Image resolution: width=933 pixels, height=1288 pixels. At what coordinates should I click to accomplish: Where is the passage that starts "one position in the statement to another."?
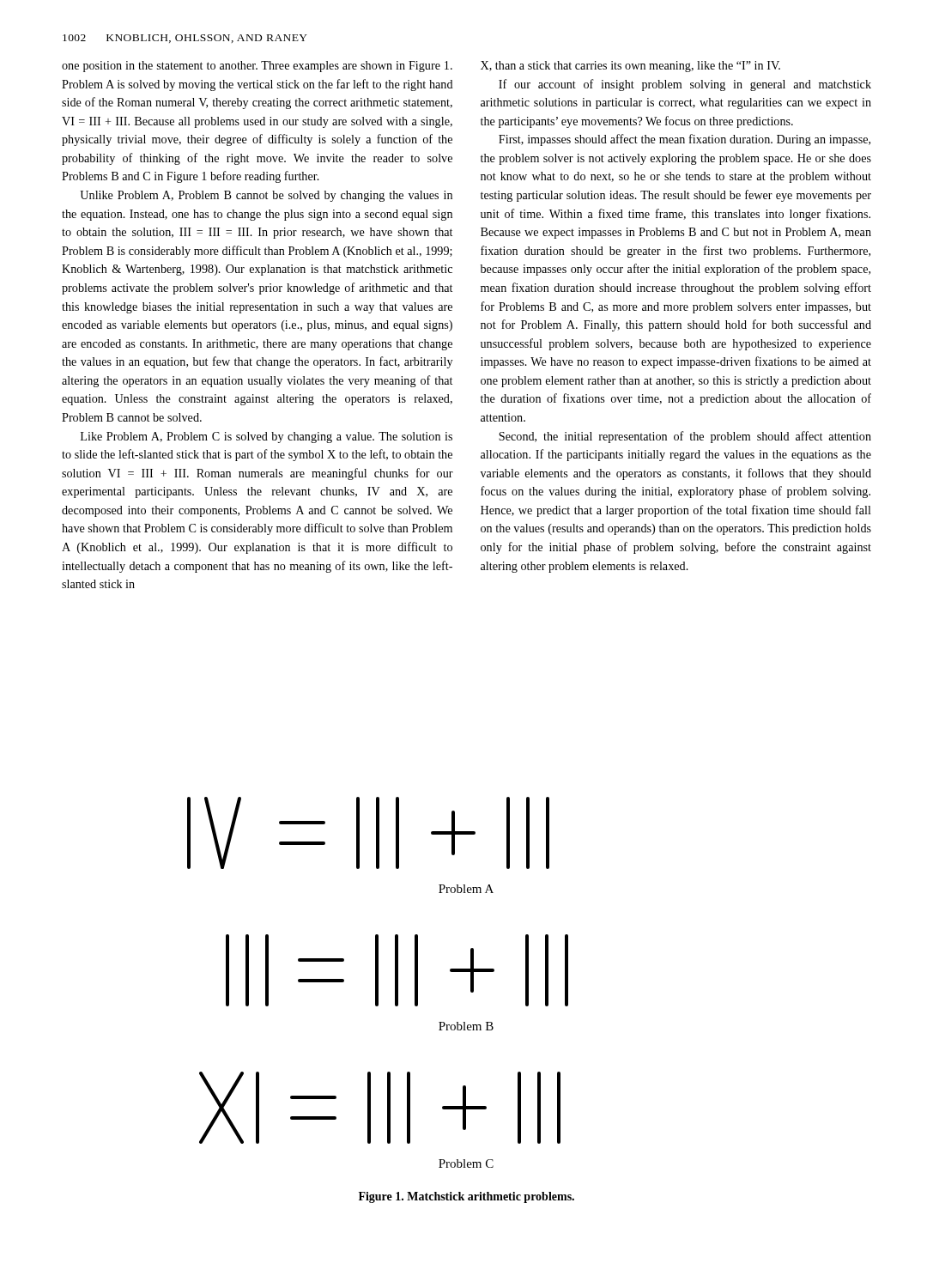[257, 325]
